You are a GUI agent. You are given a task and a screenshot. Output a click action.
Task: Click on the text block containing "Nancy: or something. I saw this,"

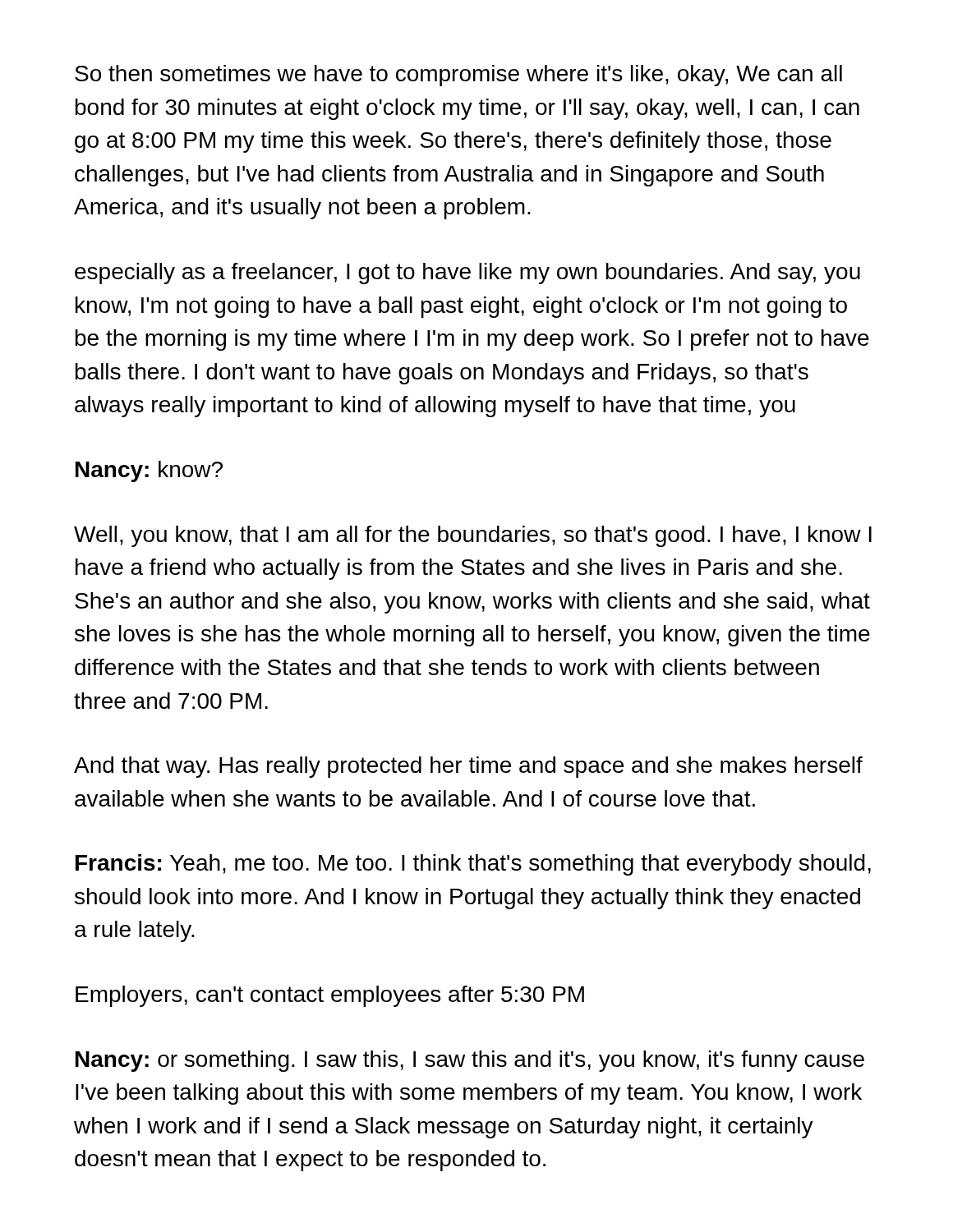470,1109
